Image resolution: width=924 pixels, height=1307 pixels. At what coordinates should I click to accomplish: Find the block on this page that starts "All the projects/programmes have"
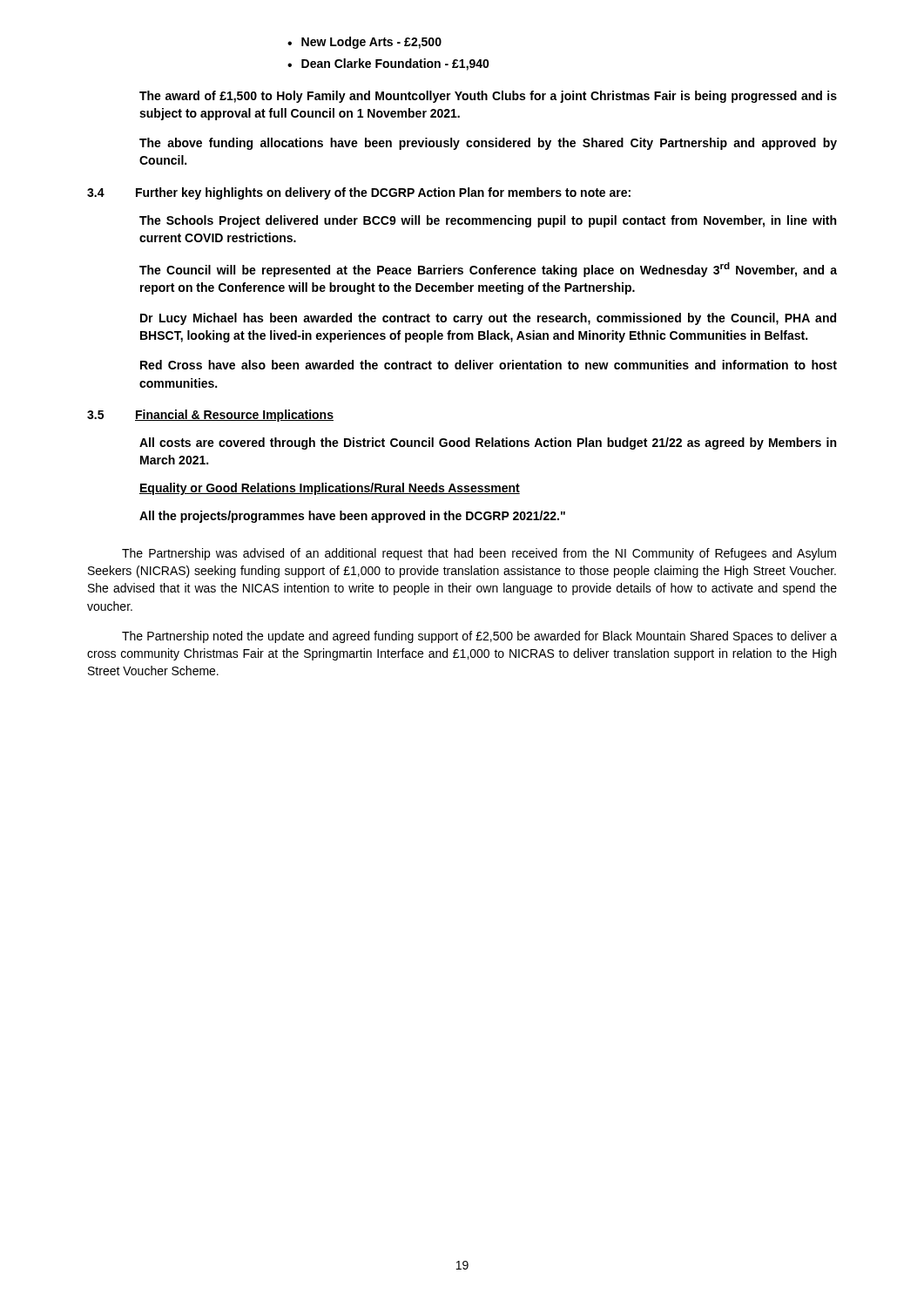[x=353, y=516]
